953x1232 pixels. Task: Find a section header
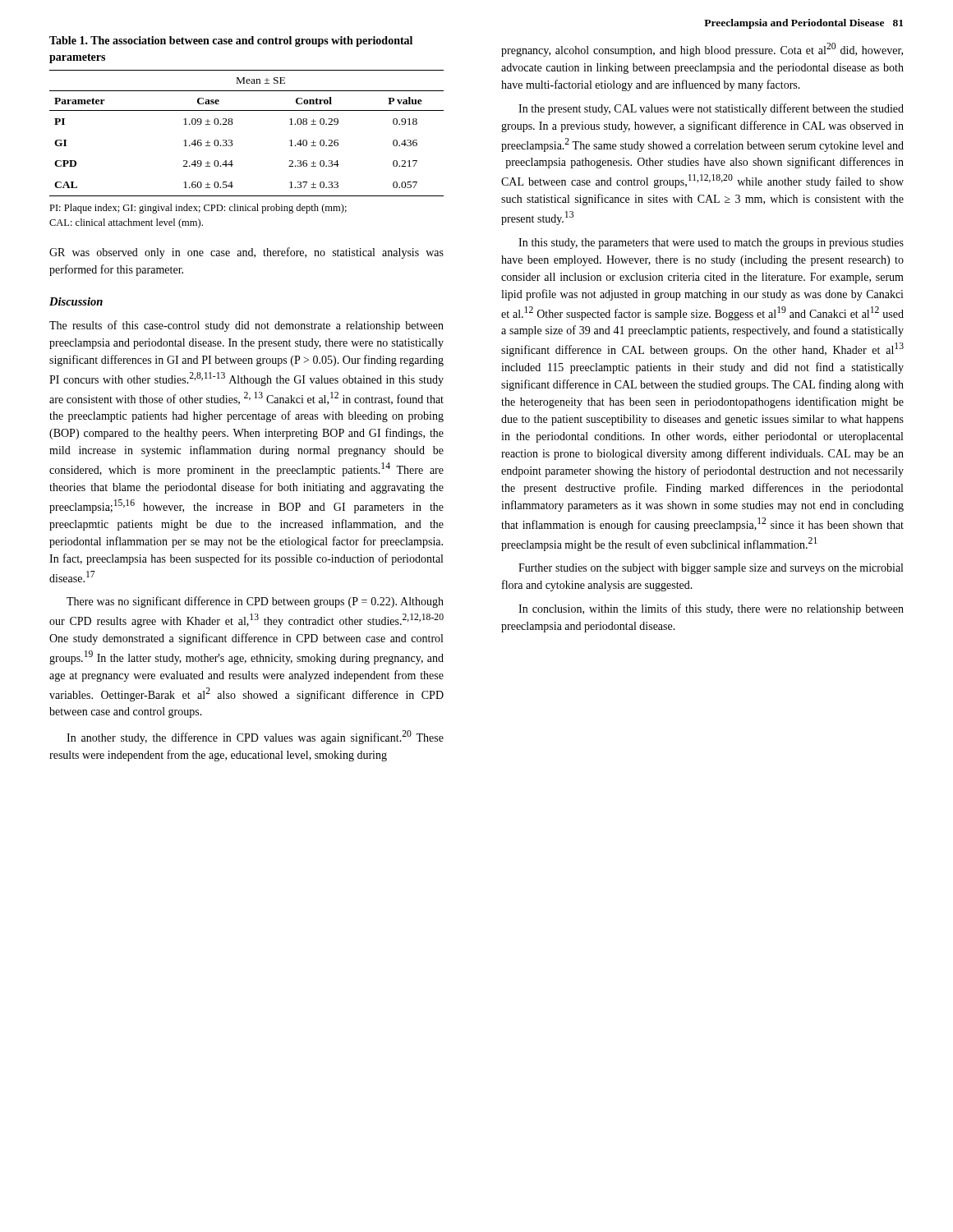coord(76,301)
